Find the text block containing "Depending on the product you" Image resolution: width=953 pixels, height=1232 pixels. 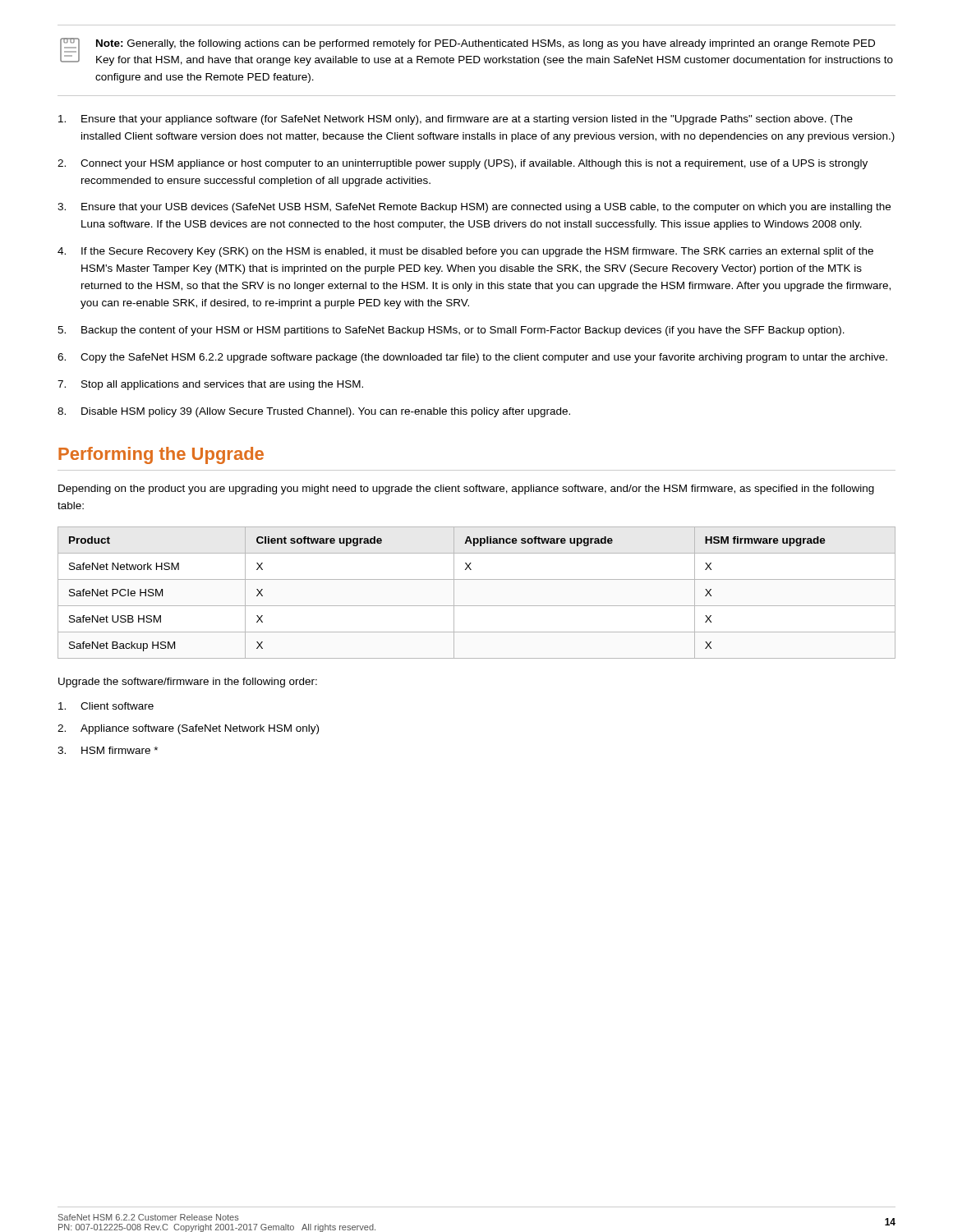click(466, 497)
